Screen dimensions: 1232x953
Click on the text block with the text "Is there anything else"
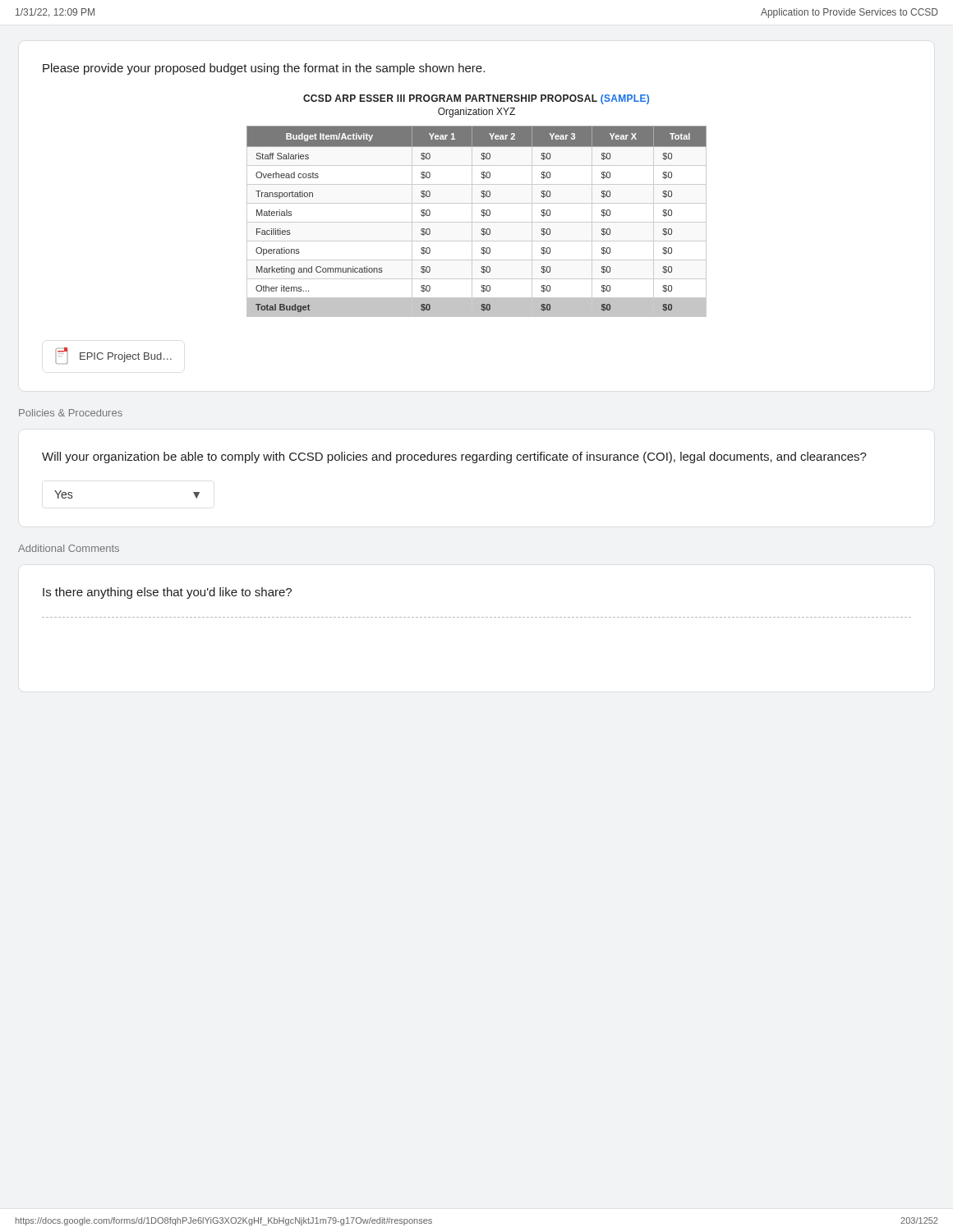[x=167, y=592]
